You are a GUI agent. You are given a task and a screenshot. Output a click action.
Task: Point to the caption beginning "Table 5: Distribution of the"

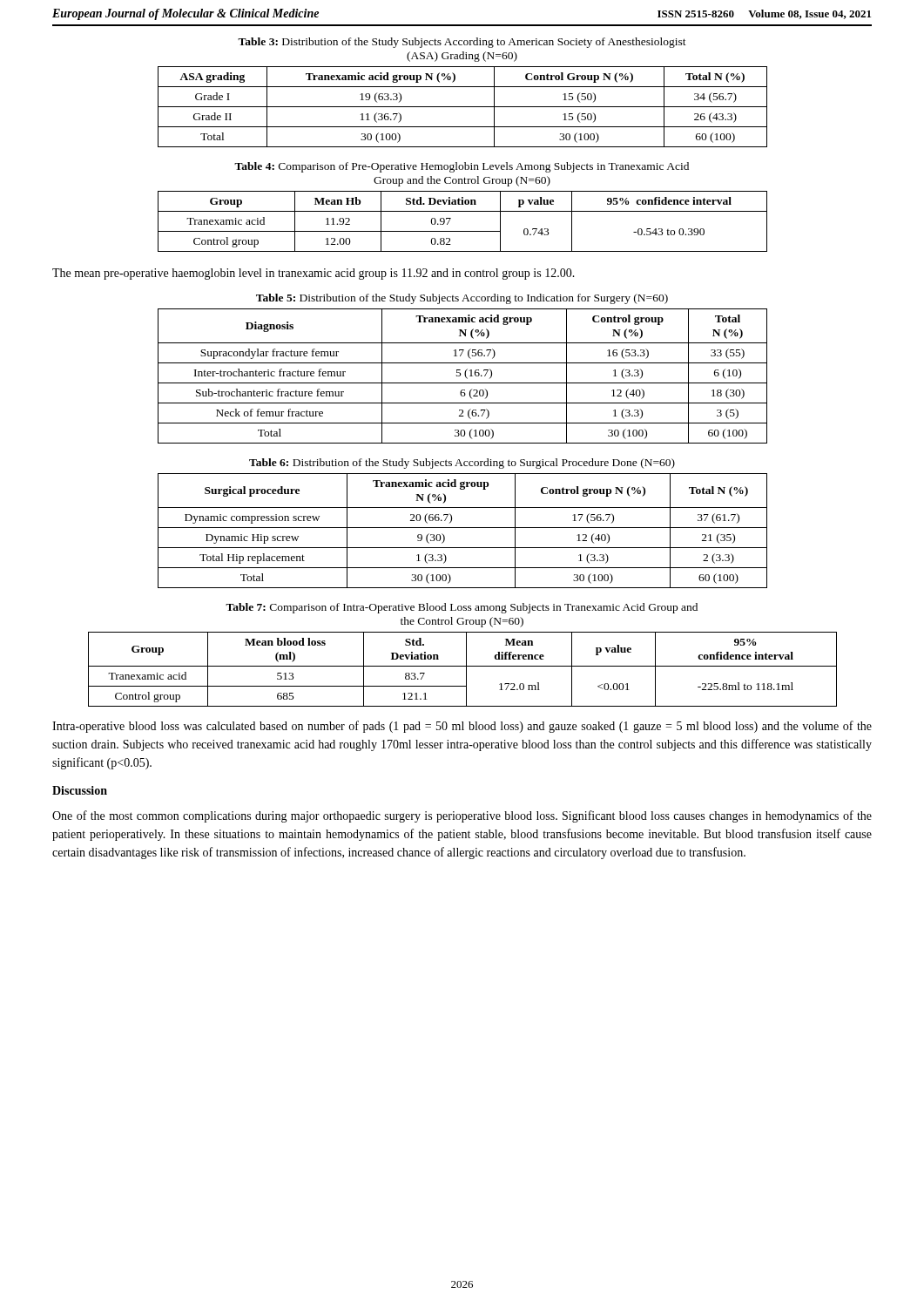pyautogui.click(x=462, y=298)
